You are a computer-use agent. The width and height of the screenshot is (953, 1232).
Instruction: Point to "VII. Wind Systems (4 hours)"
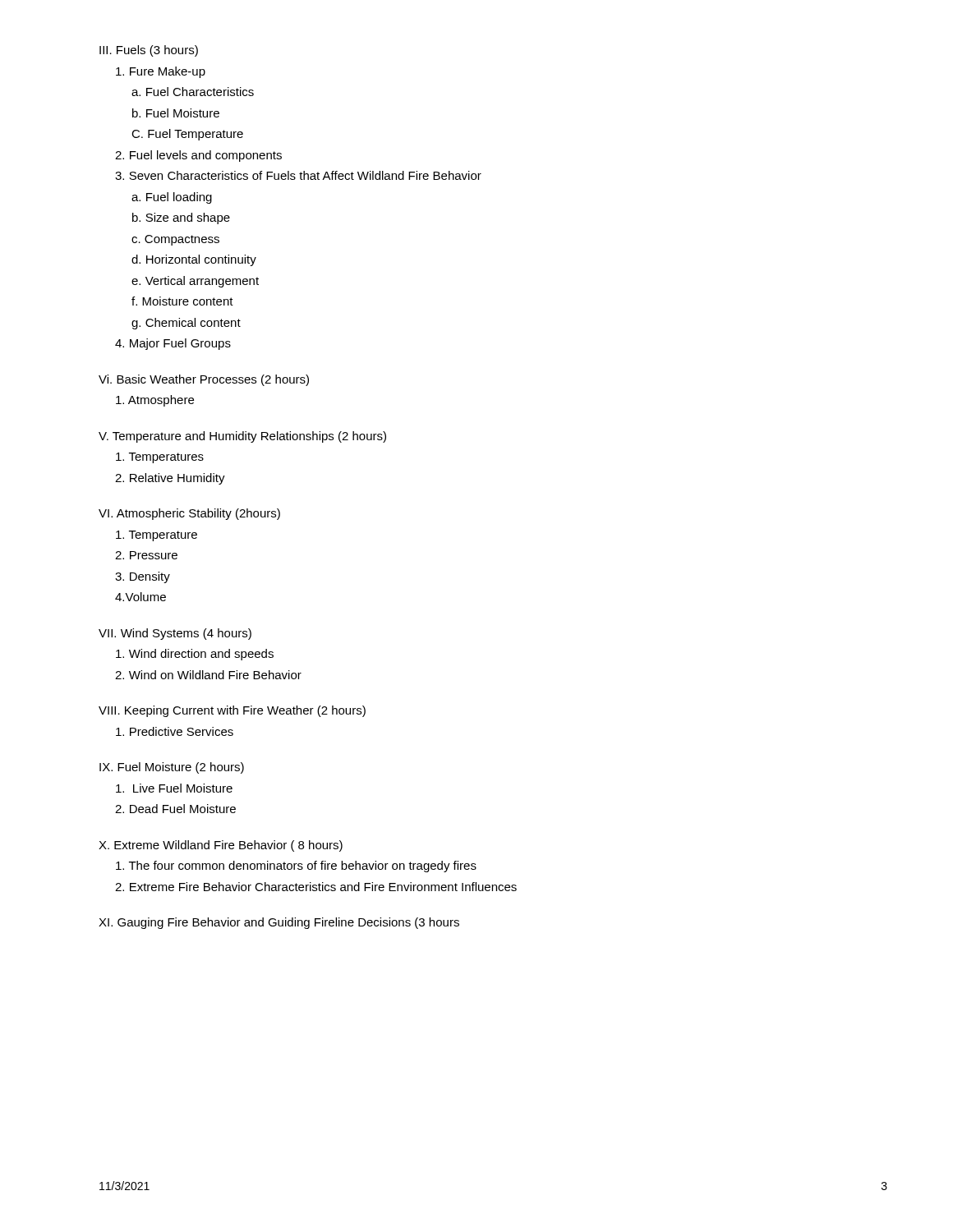click(175, 632)
